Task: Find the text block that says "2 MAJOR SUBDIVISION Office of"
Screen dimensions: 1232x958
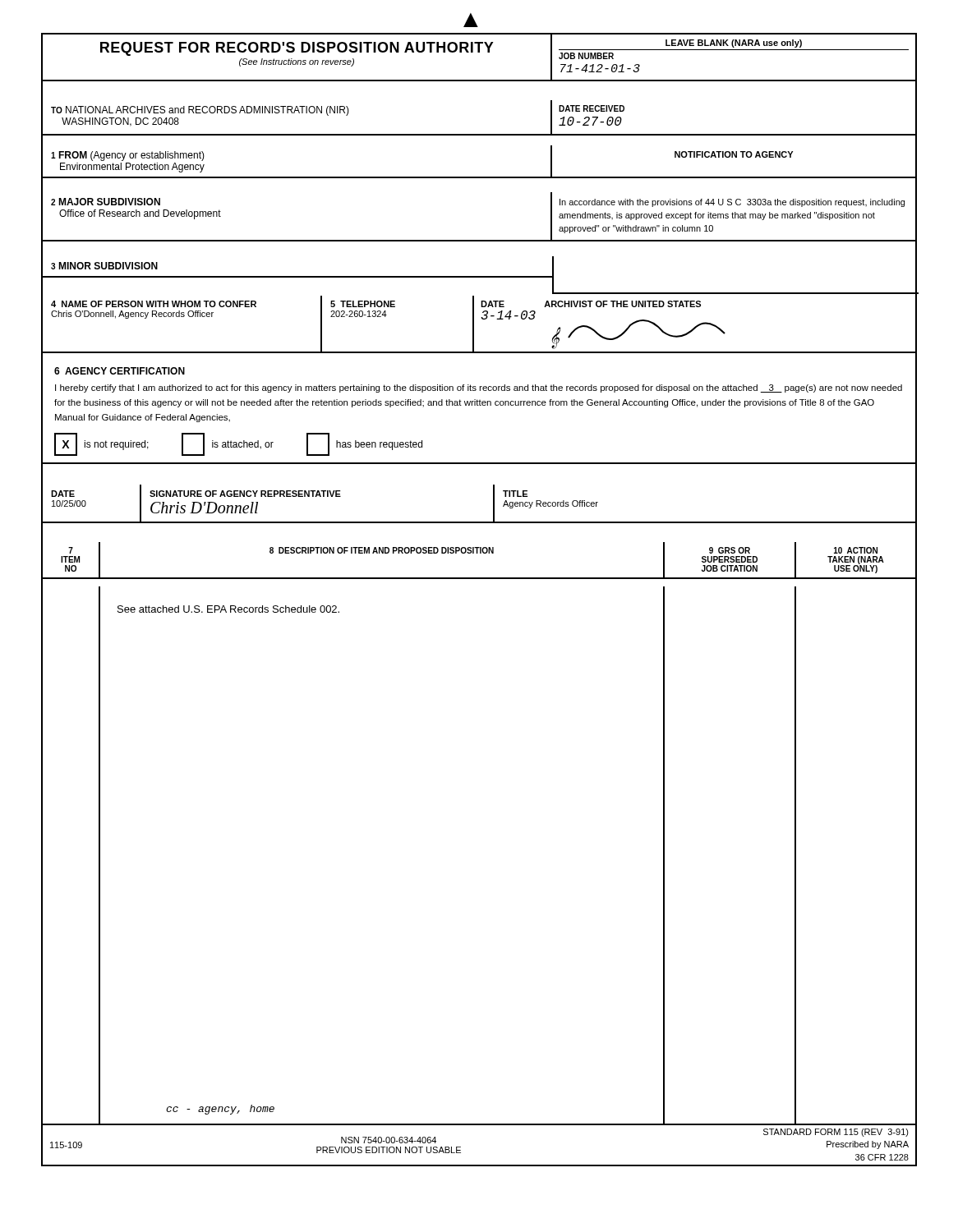Action: point(136,208)
